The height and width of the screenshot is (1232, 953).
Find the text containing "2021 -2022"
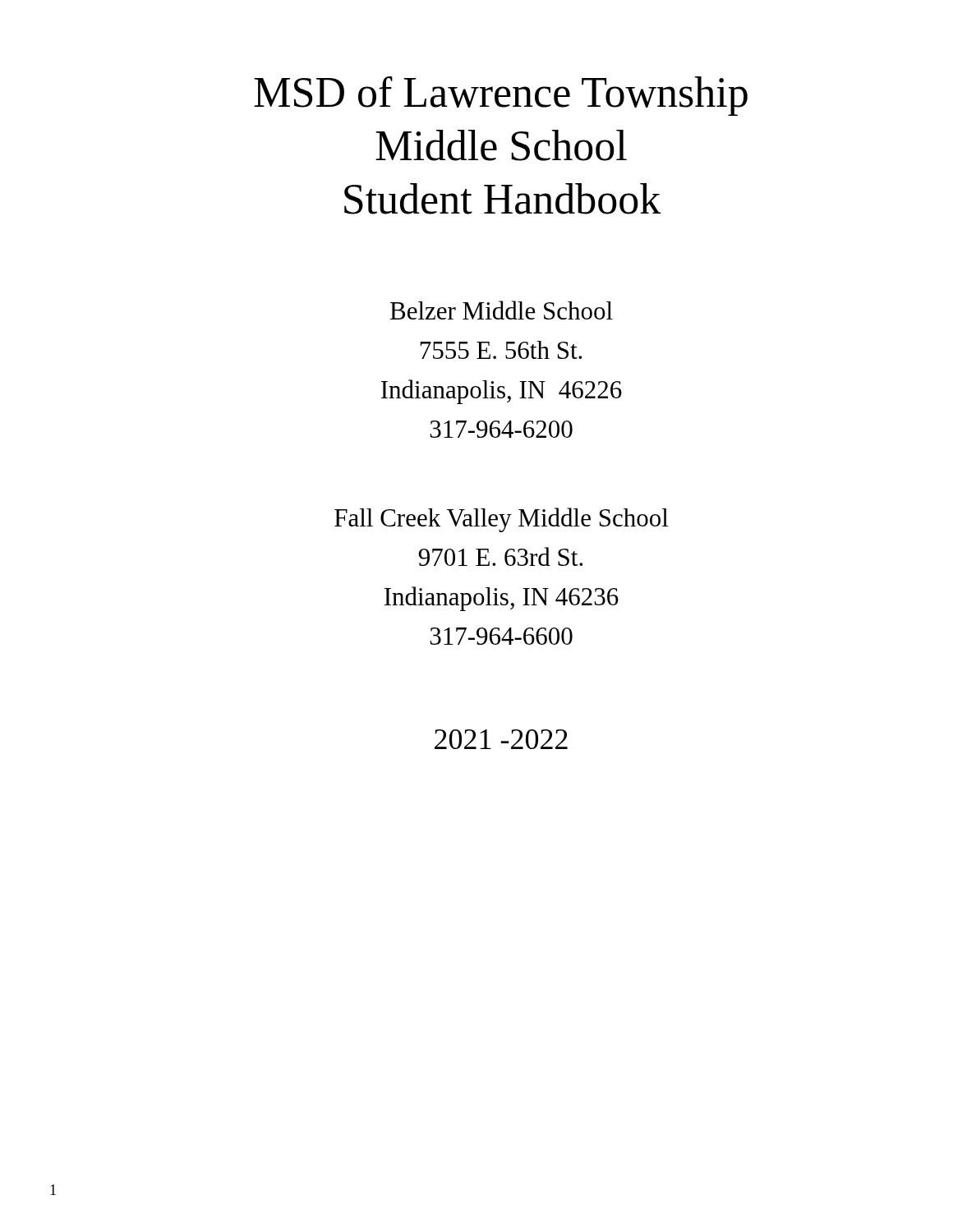point(501,739)
